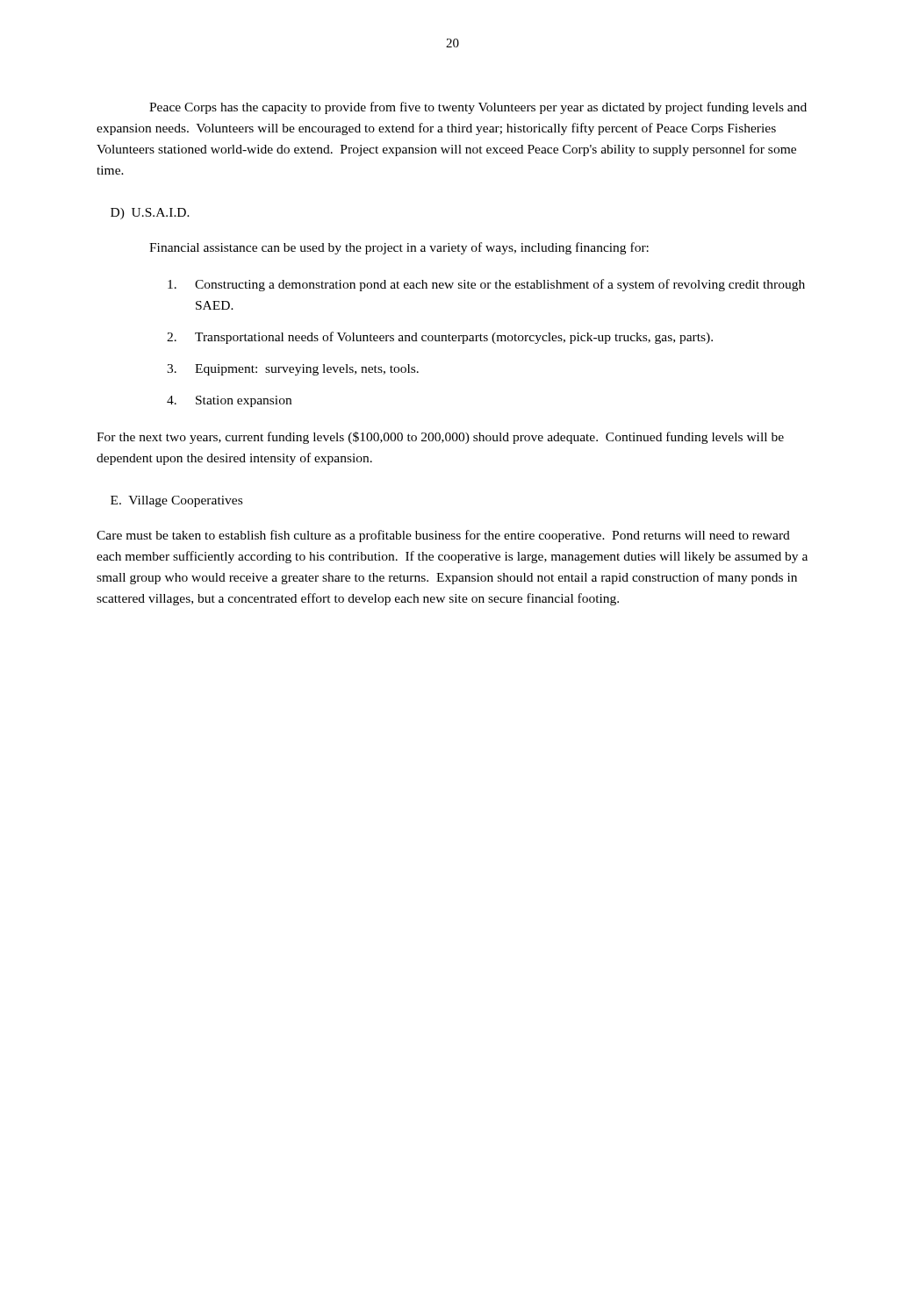Point to the element starting "For the next two years, current funding"
905x1316 pixels.
point(440,447)
